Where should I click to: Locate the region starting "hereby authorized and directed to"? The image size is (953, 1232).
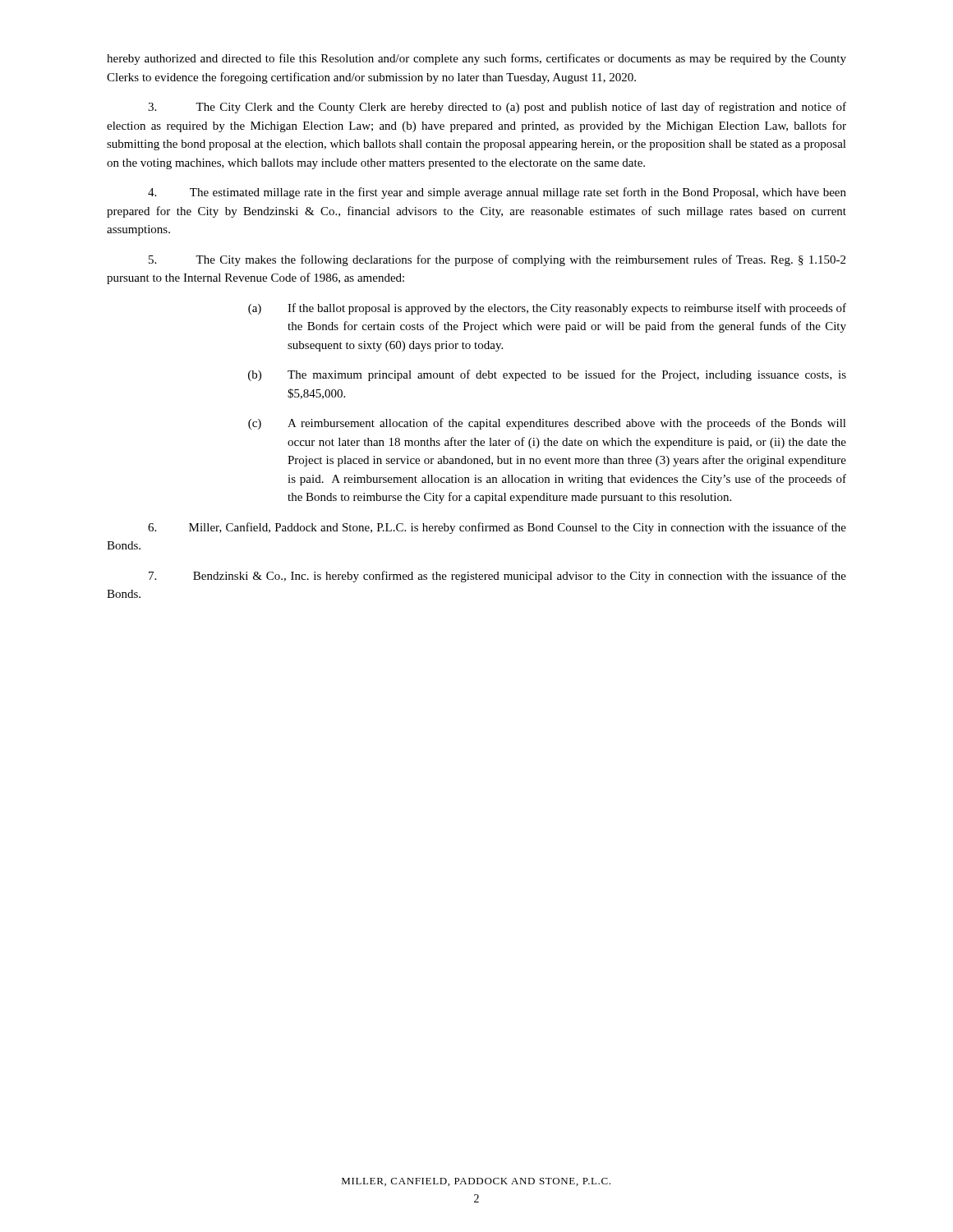tap(476, 68)
